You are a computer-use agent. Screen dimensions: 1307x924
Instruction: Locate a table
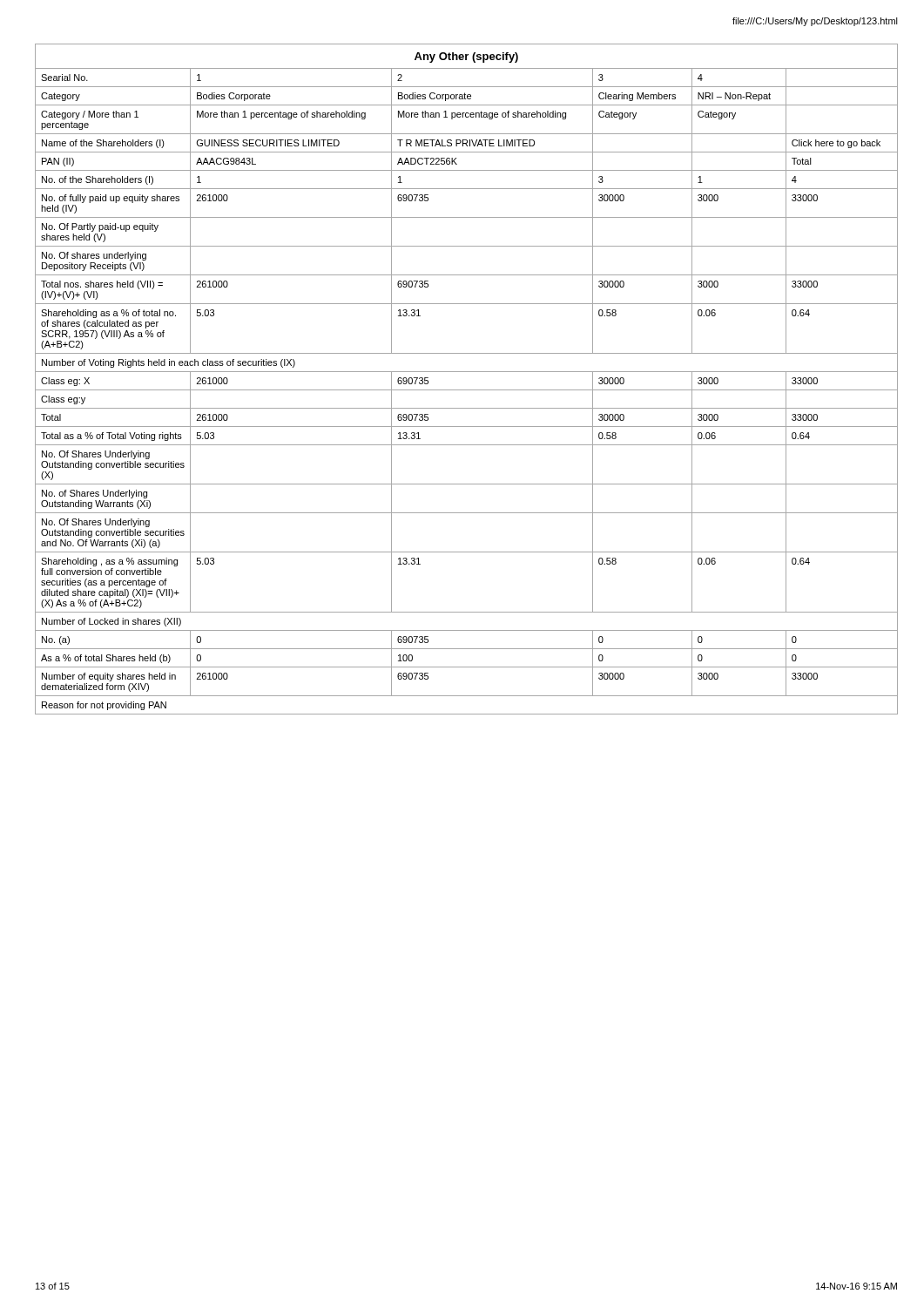466,379
